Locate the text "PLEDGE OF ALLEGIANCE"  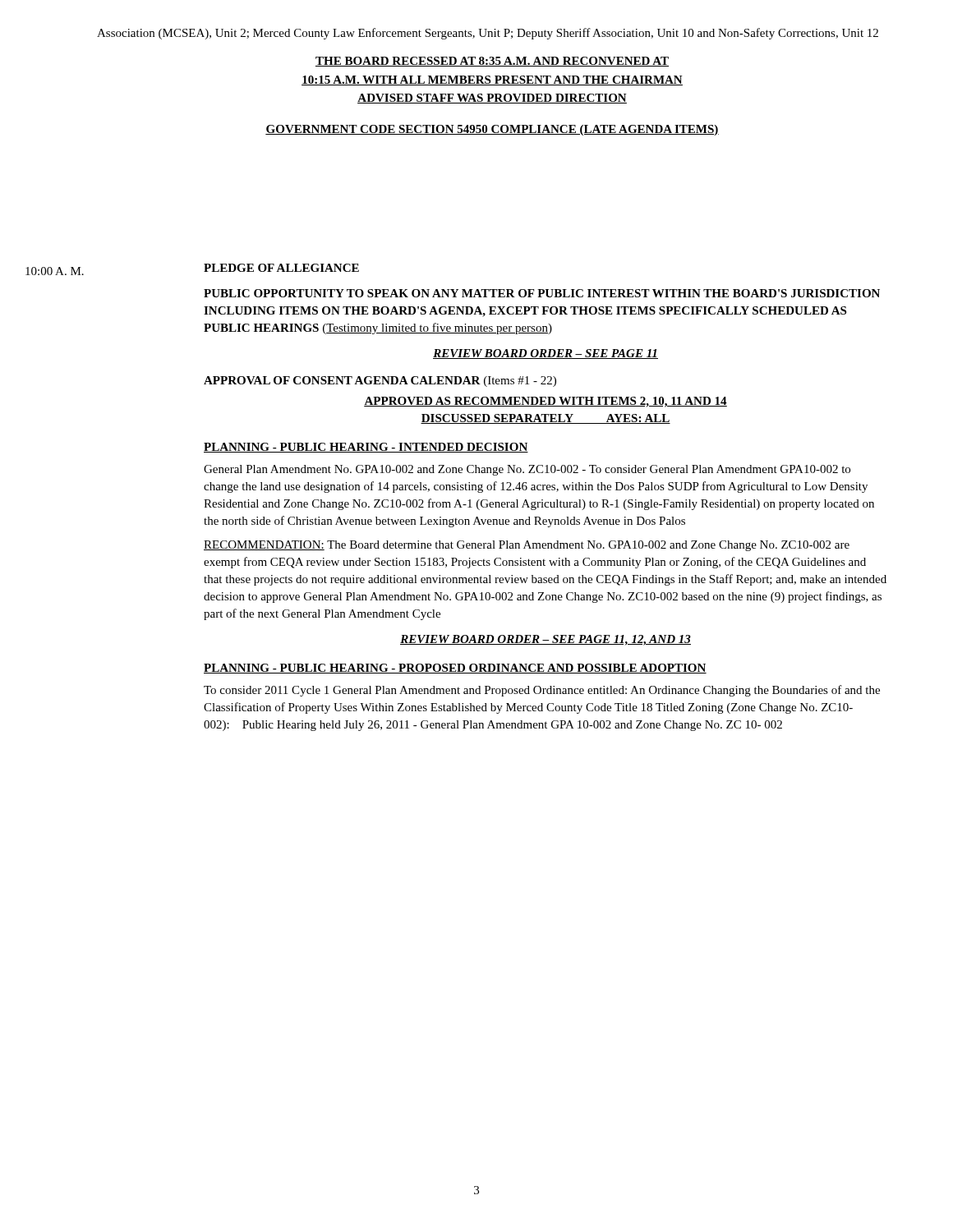point(282,268)
